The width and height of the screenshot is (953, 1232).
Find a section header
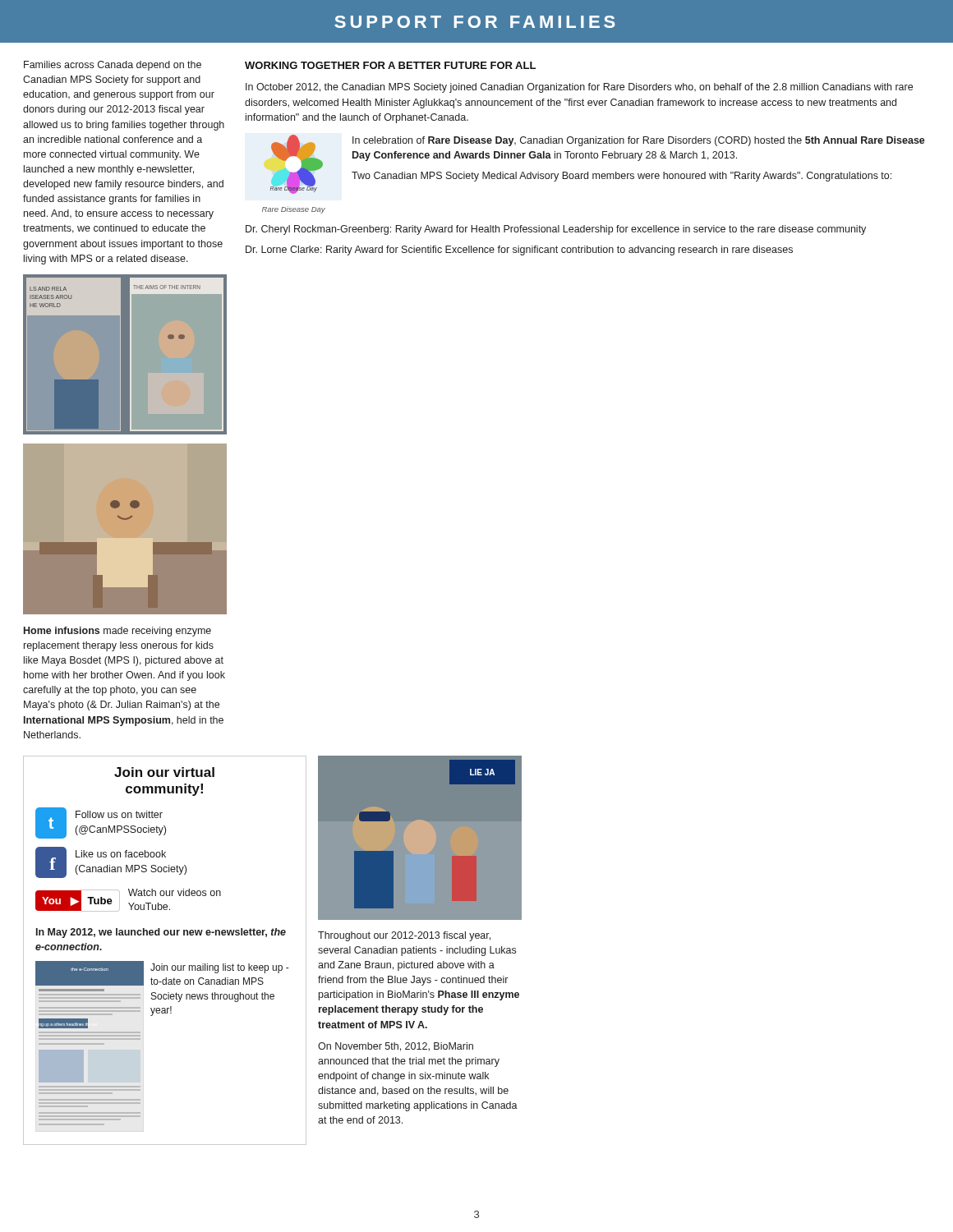[587, 65]
